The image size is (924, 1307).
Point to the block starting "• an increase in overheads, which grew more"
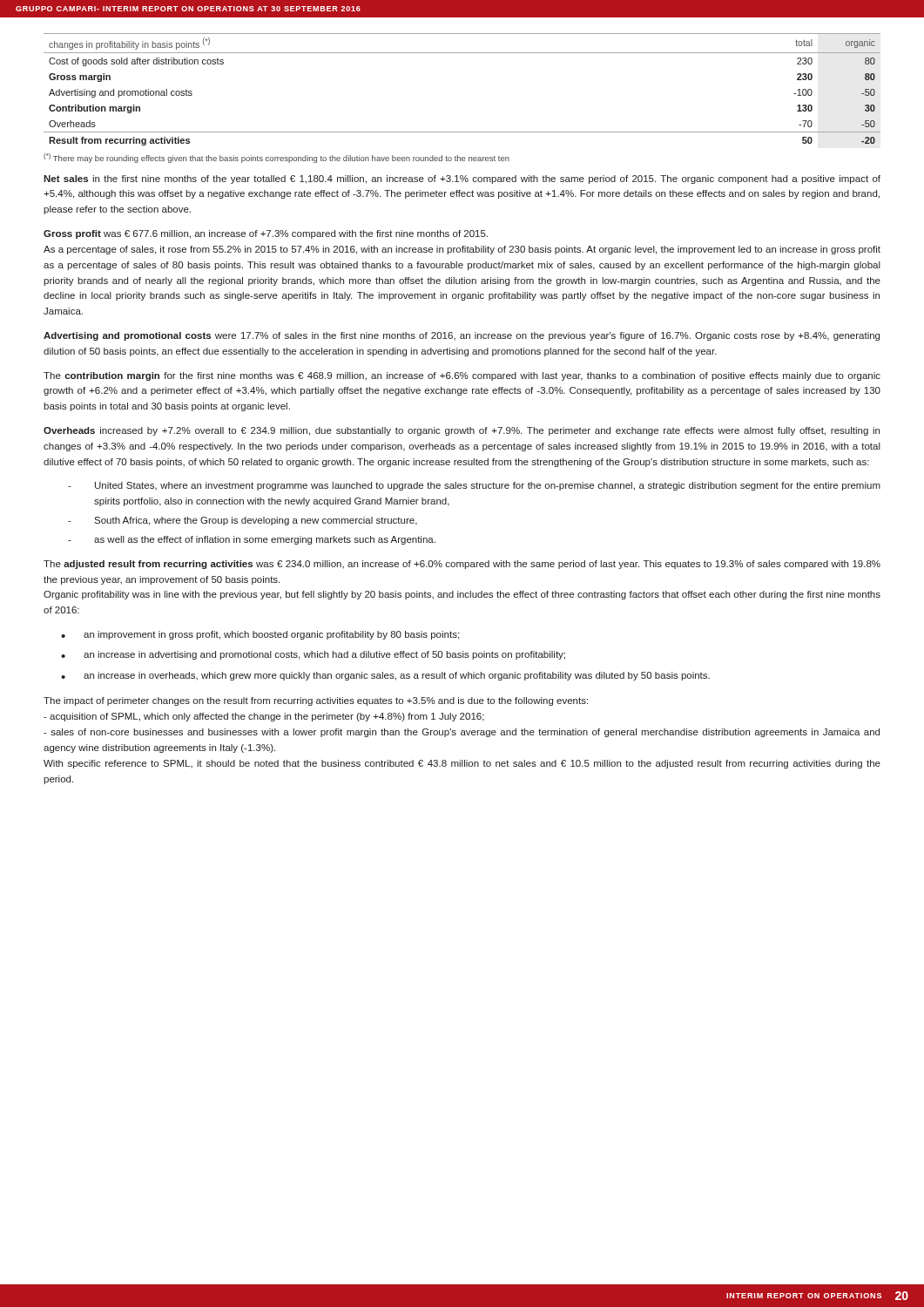coord(377,677)
